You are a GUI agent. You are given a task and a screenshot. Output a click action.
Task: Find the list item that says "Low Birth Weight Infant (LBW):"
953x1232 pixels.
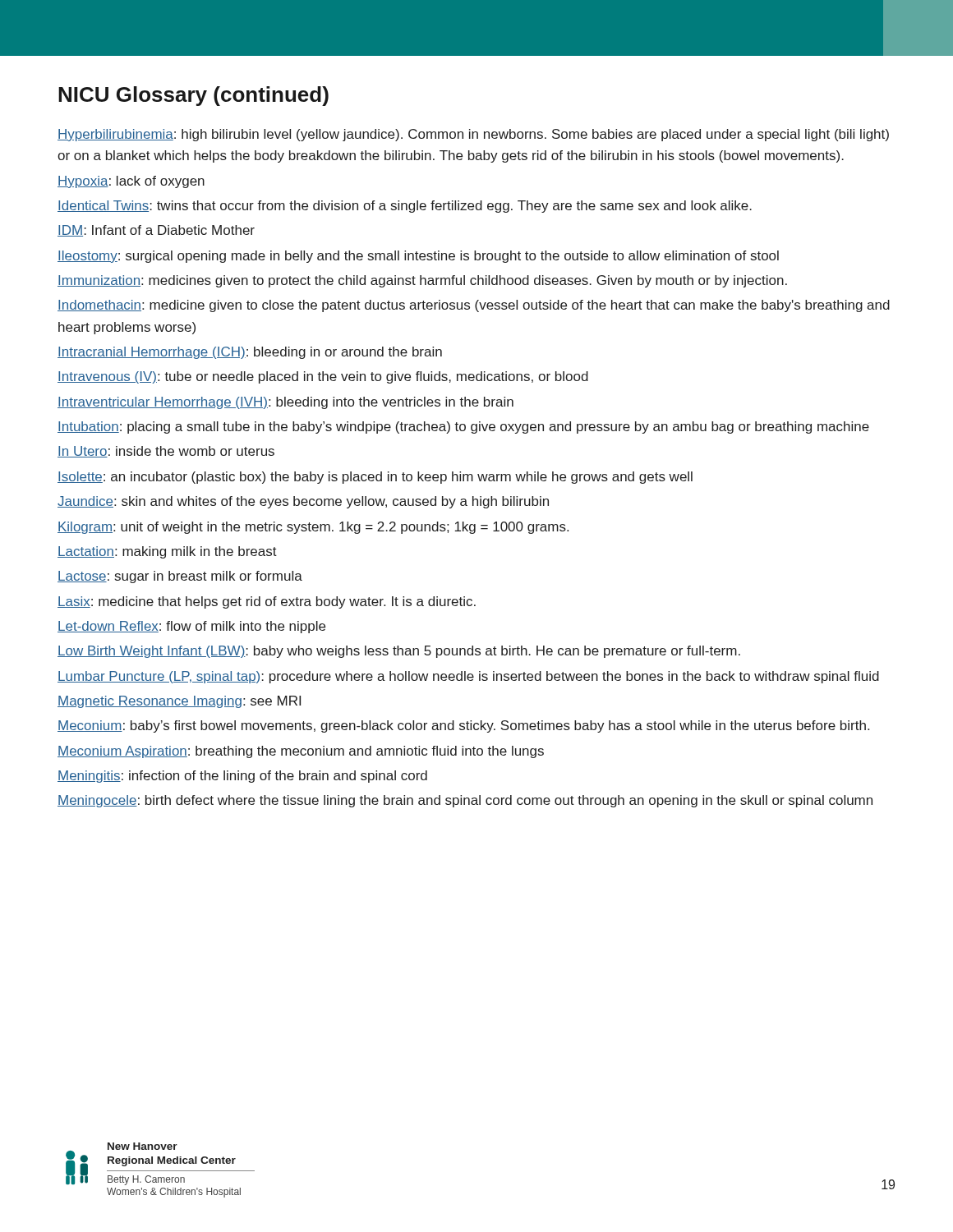[399, 651]
